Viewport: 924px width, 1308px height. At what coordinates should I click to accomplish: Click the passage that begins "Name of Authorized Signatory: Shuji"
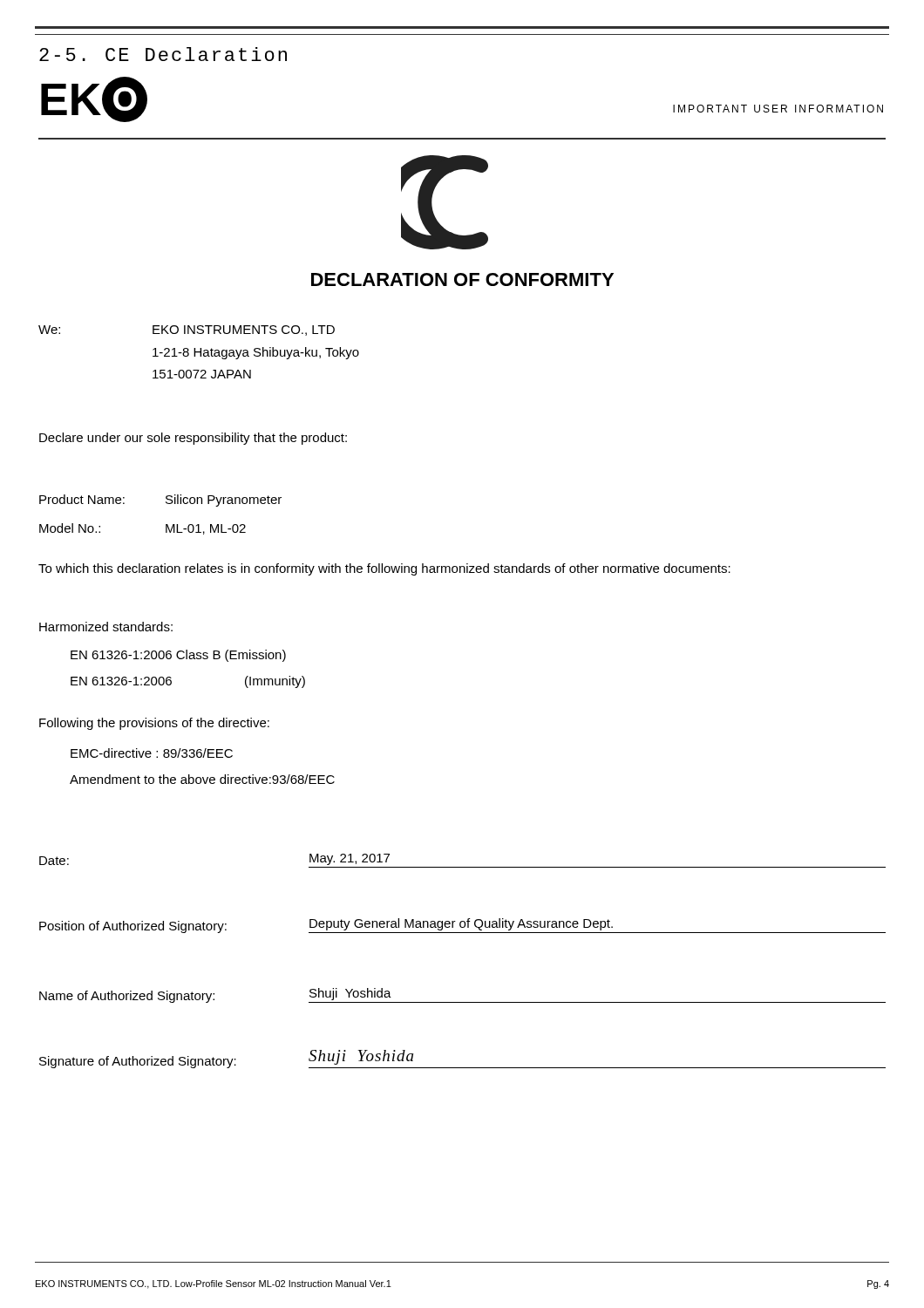[x=462, y=994]
